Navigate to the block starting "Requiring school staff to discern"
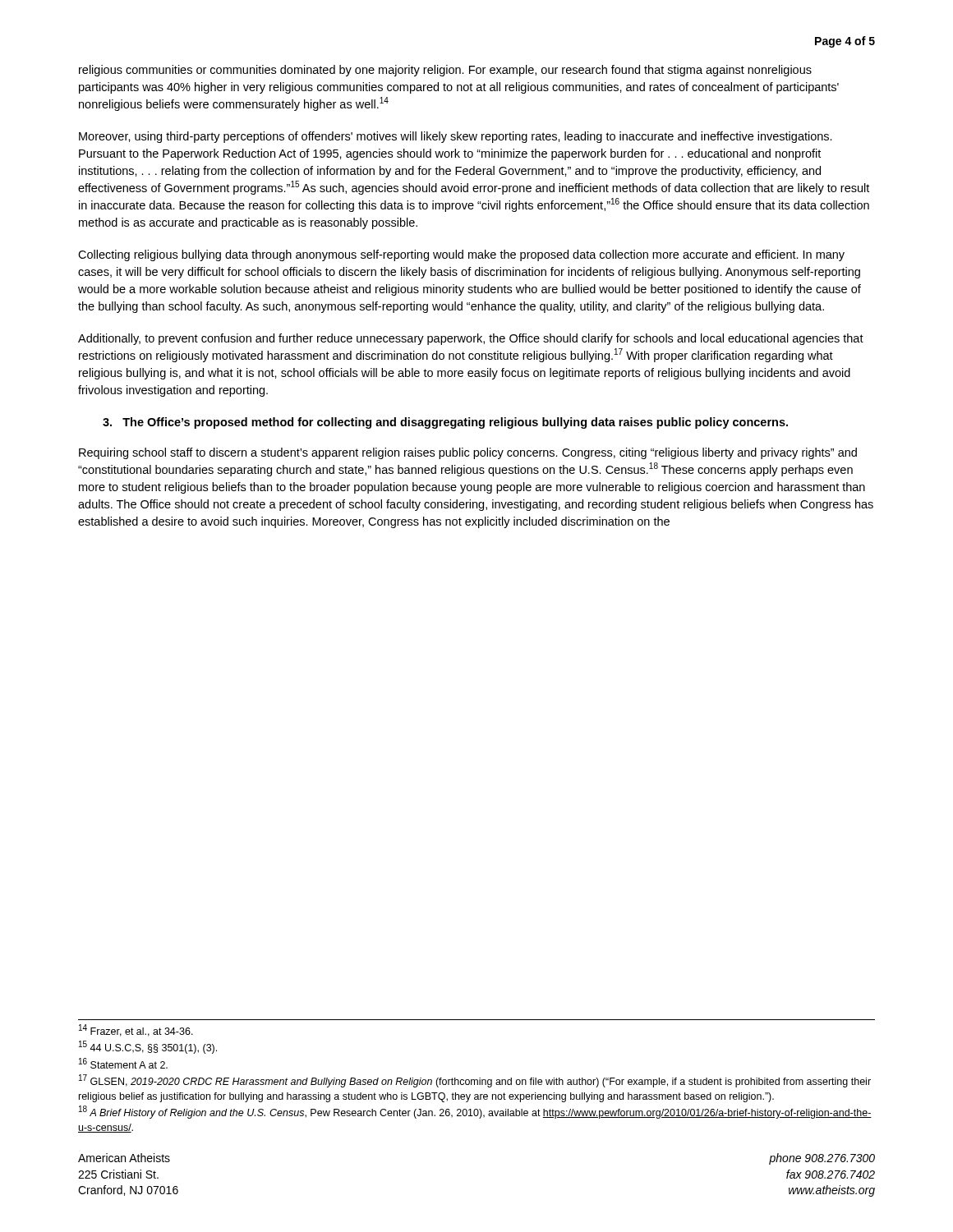 click(x=476, y=487)
